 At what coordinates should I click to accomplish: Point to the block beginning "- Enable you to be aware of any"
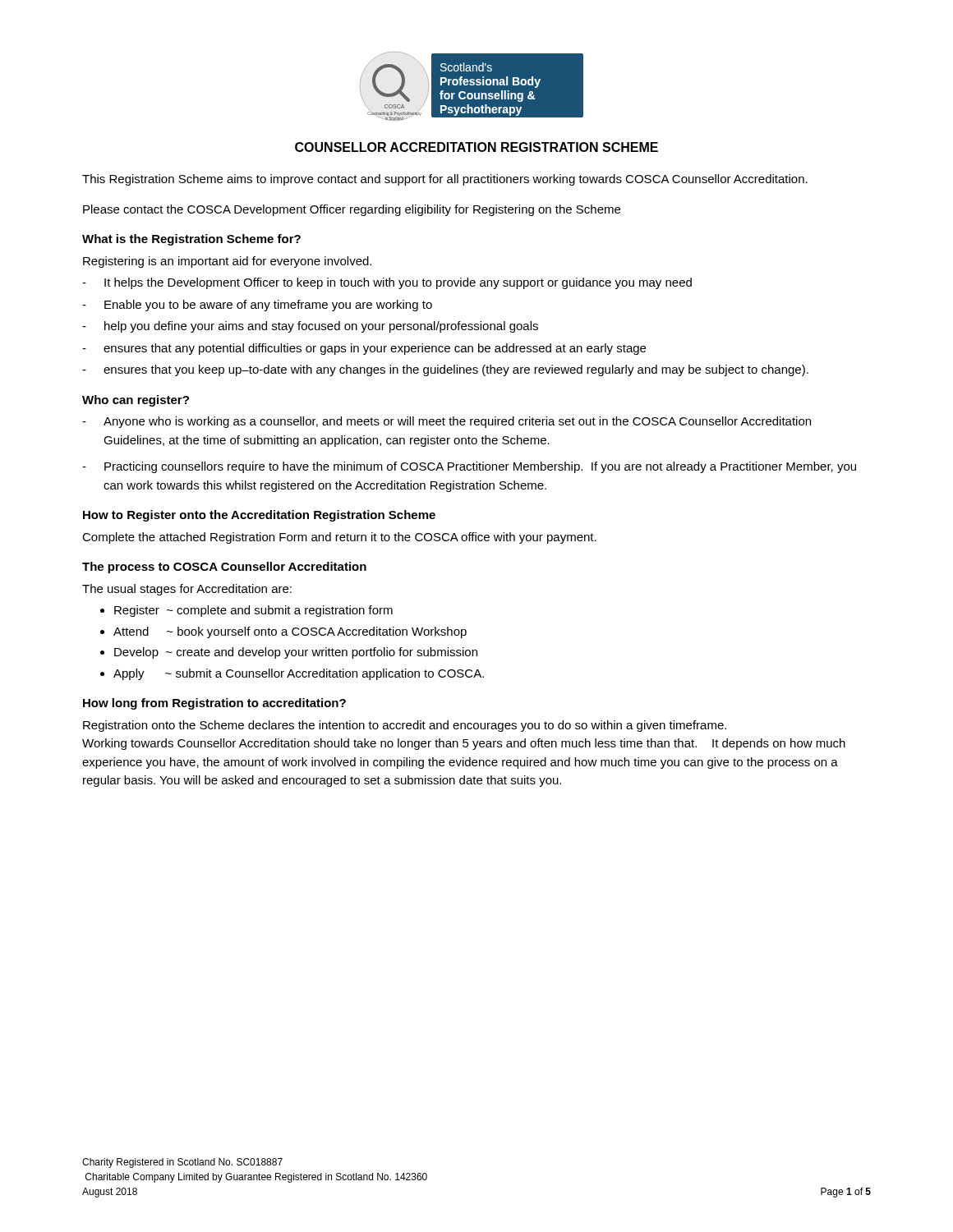coord(257,305)
